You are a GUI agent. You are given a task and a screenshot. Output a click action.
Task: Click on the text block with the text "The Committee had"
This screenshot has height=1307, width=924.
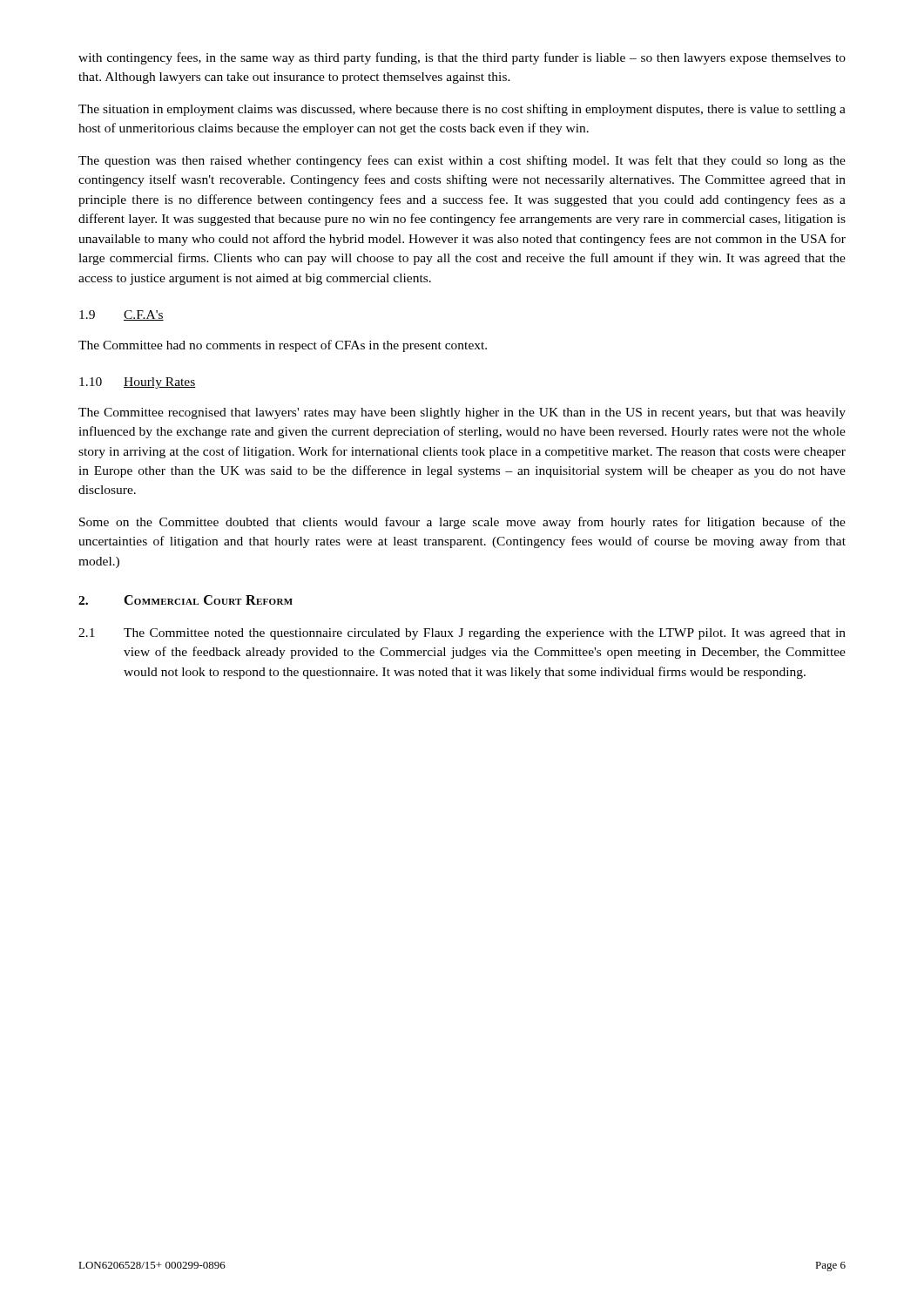click(x=462, y=345)
